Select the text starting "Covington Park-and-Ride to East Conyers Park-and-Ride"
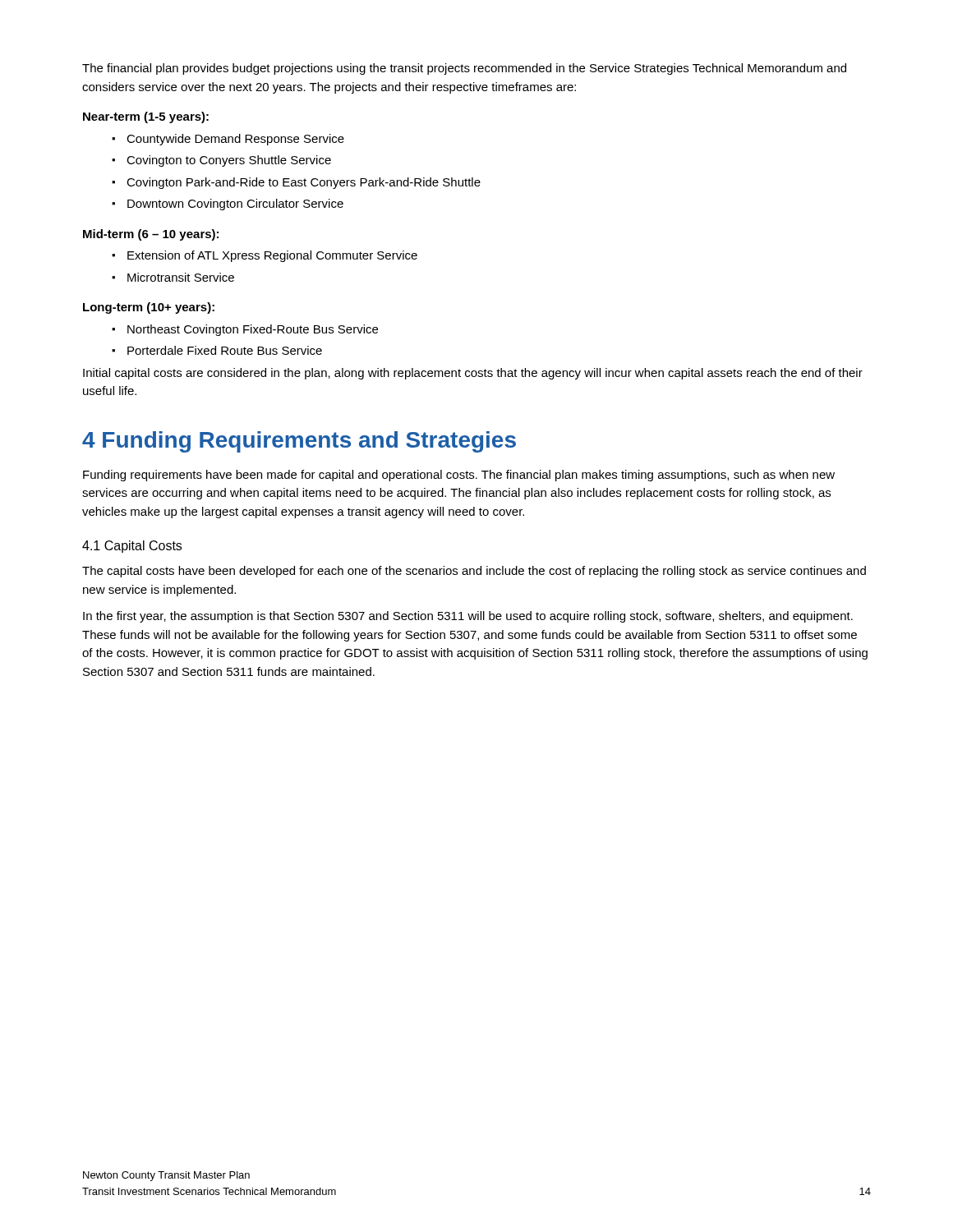The width and height of the screenshot is (953, 1232). click(304, 182)
